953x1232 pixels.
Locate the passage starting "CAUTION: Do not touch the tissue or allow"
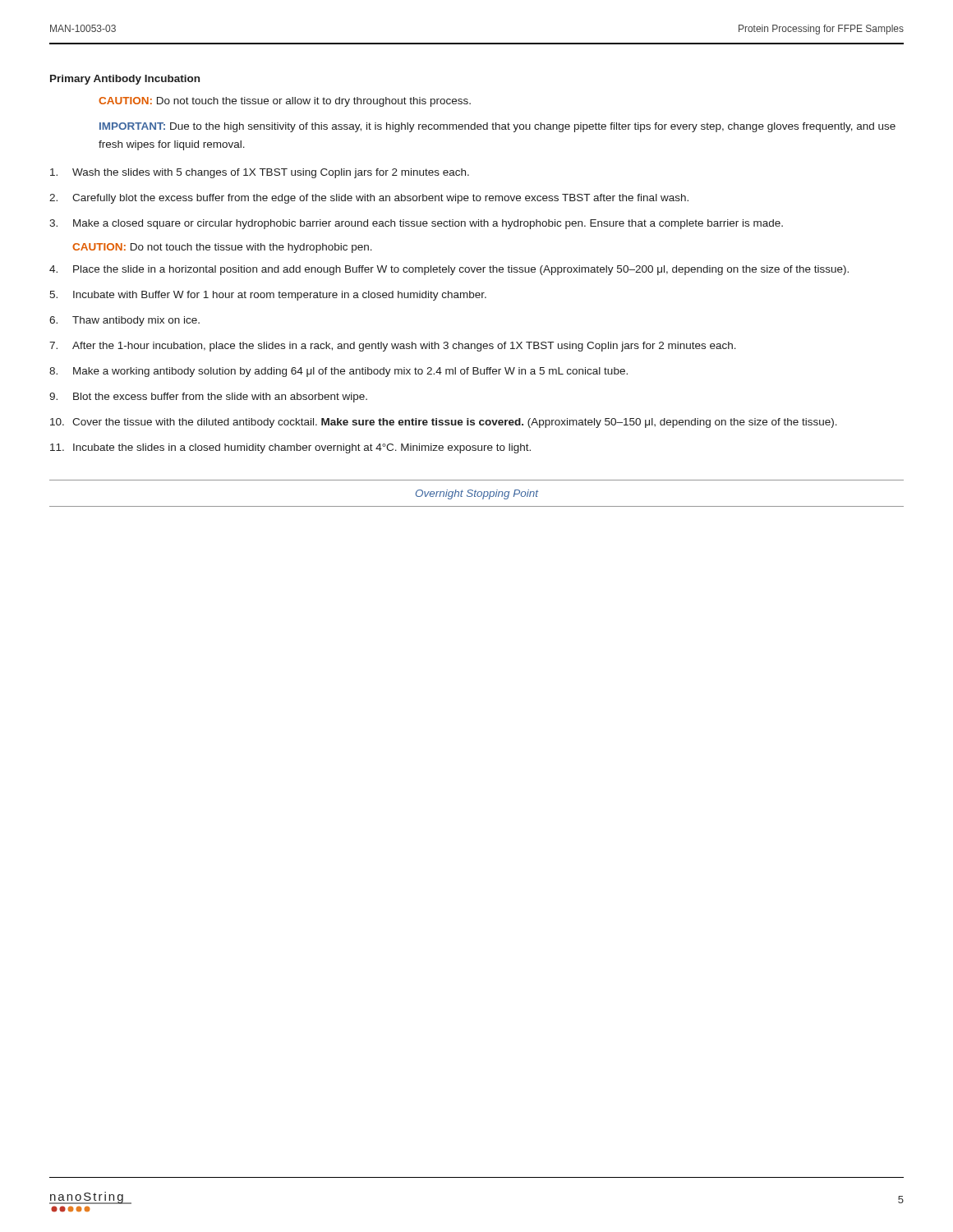[x=285, y=101]
